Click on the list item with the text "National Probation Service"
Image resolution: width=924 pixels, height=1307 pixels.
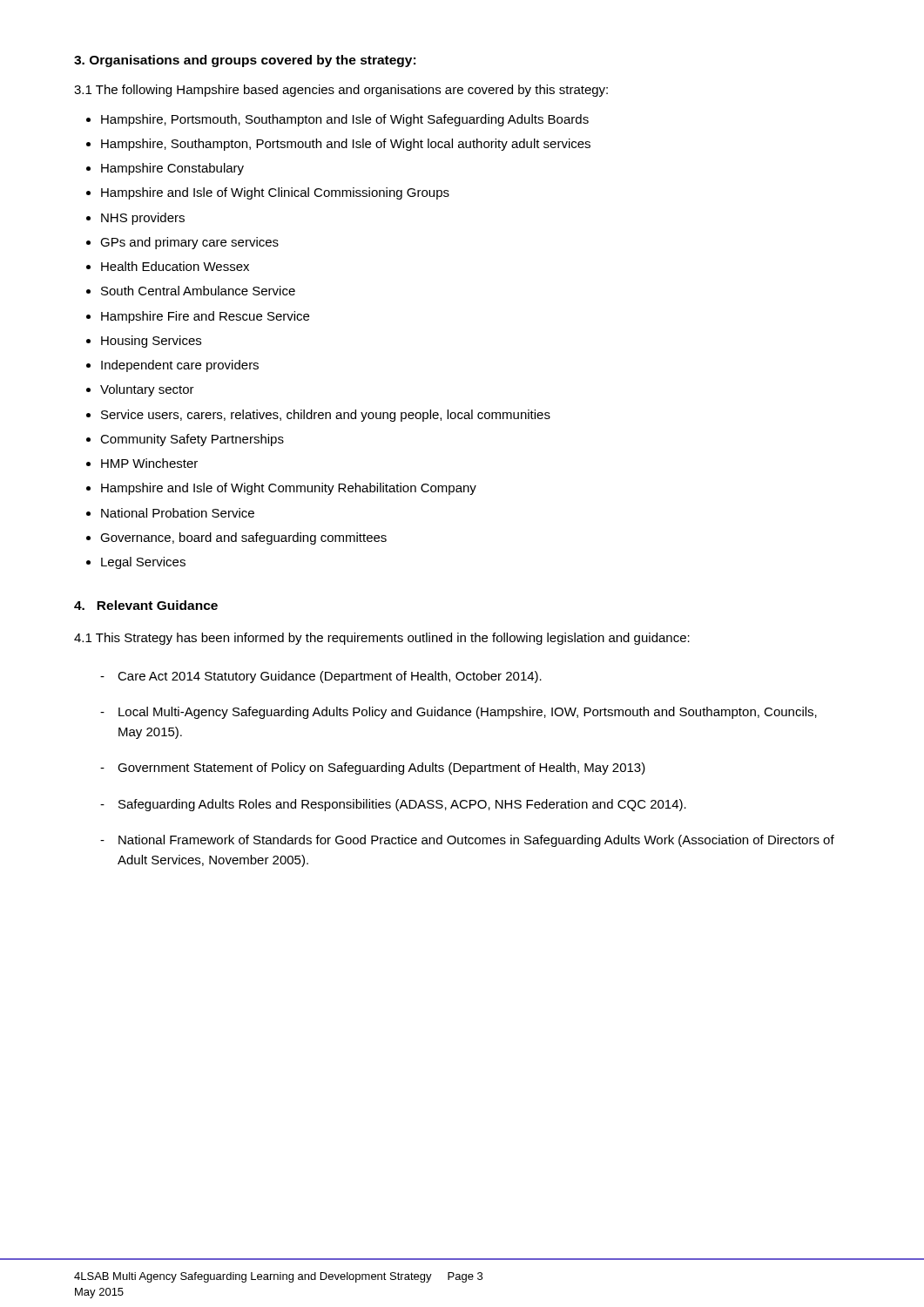[x=178, y=512]
